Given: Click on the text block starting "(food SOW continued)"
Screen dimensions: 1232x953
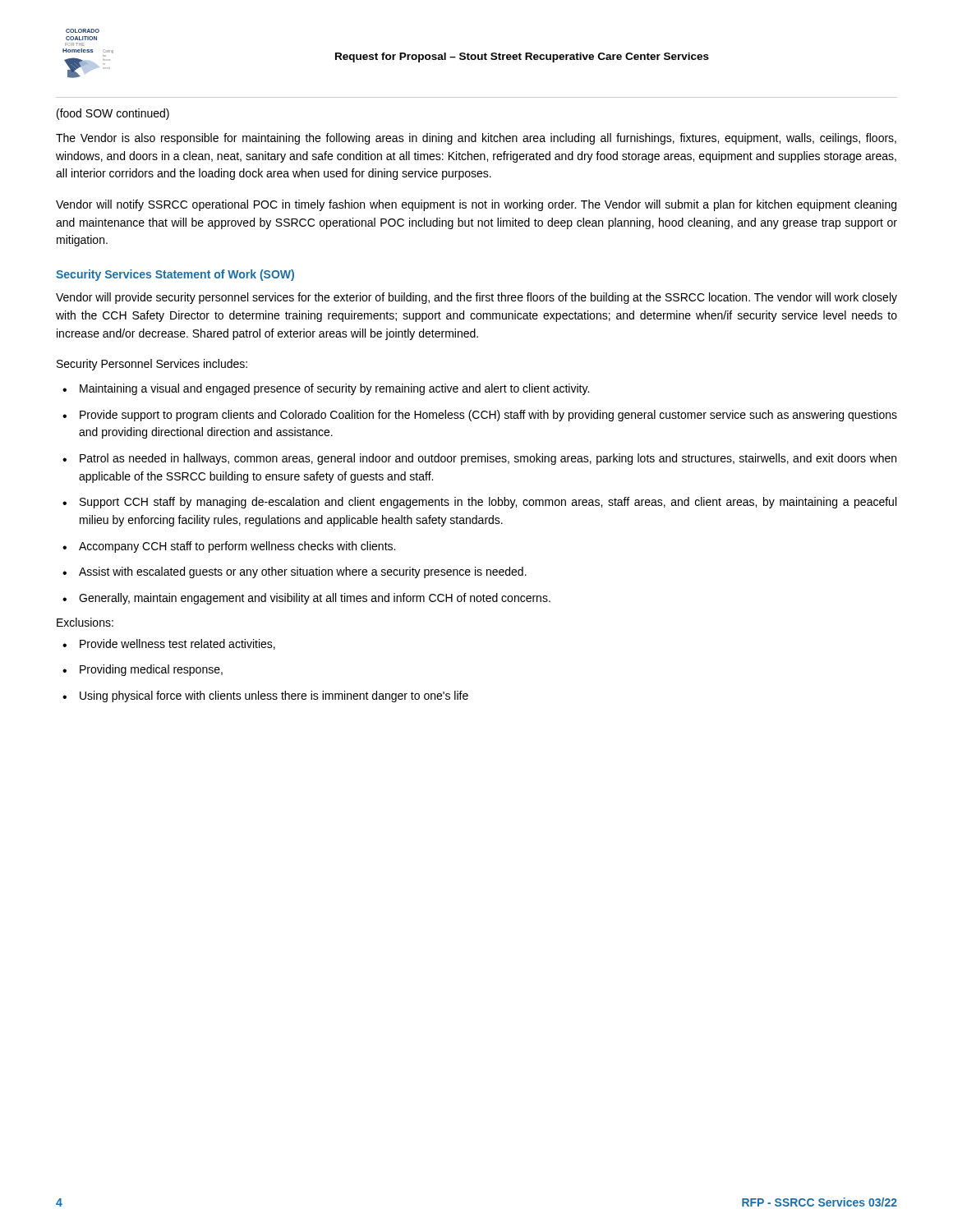Looking at the screenshot, I should pos(113,113).
